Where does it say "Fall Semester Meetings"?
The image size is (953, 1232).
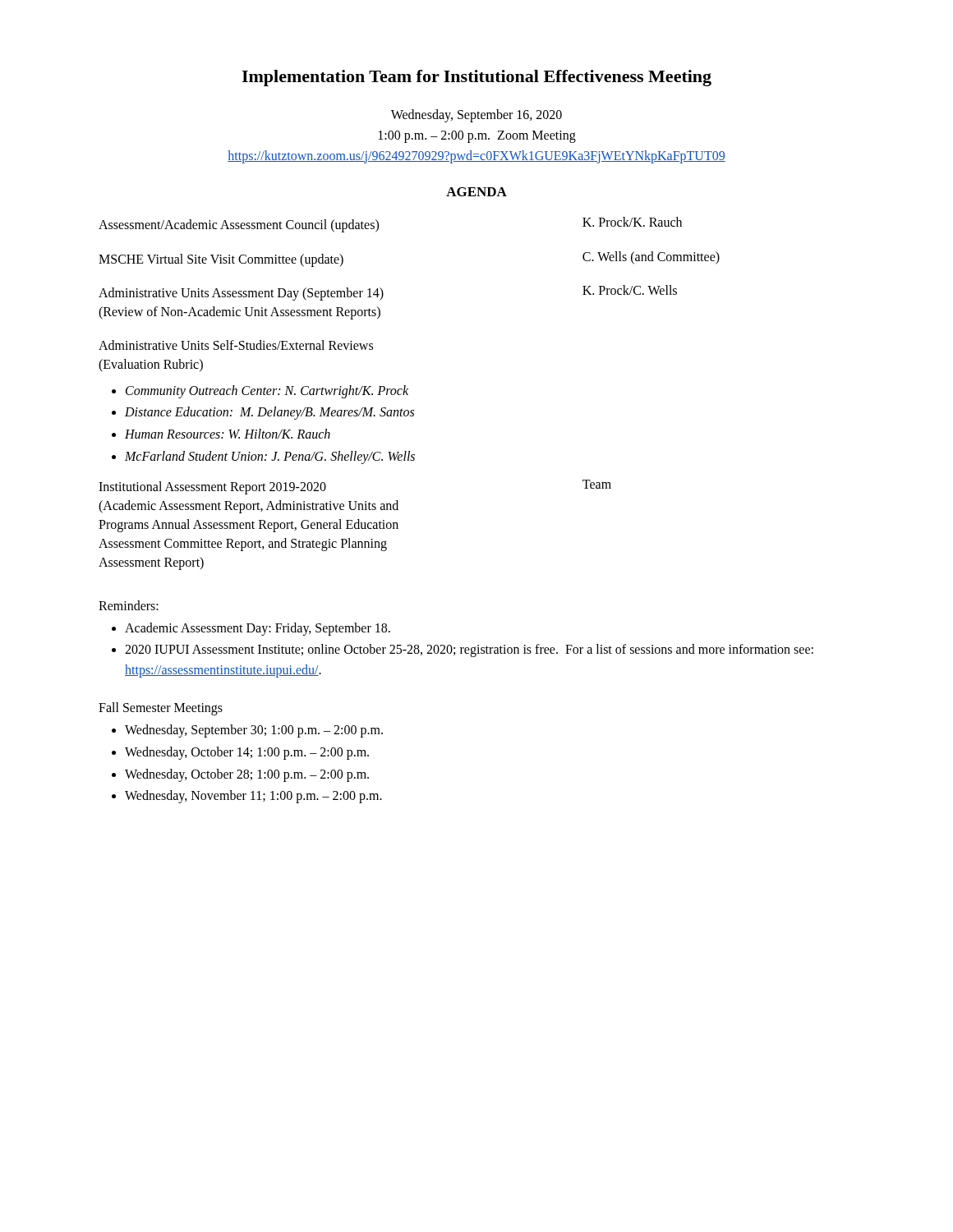(161, 708)
